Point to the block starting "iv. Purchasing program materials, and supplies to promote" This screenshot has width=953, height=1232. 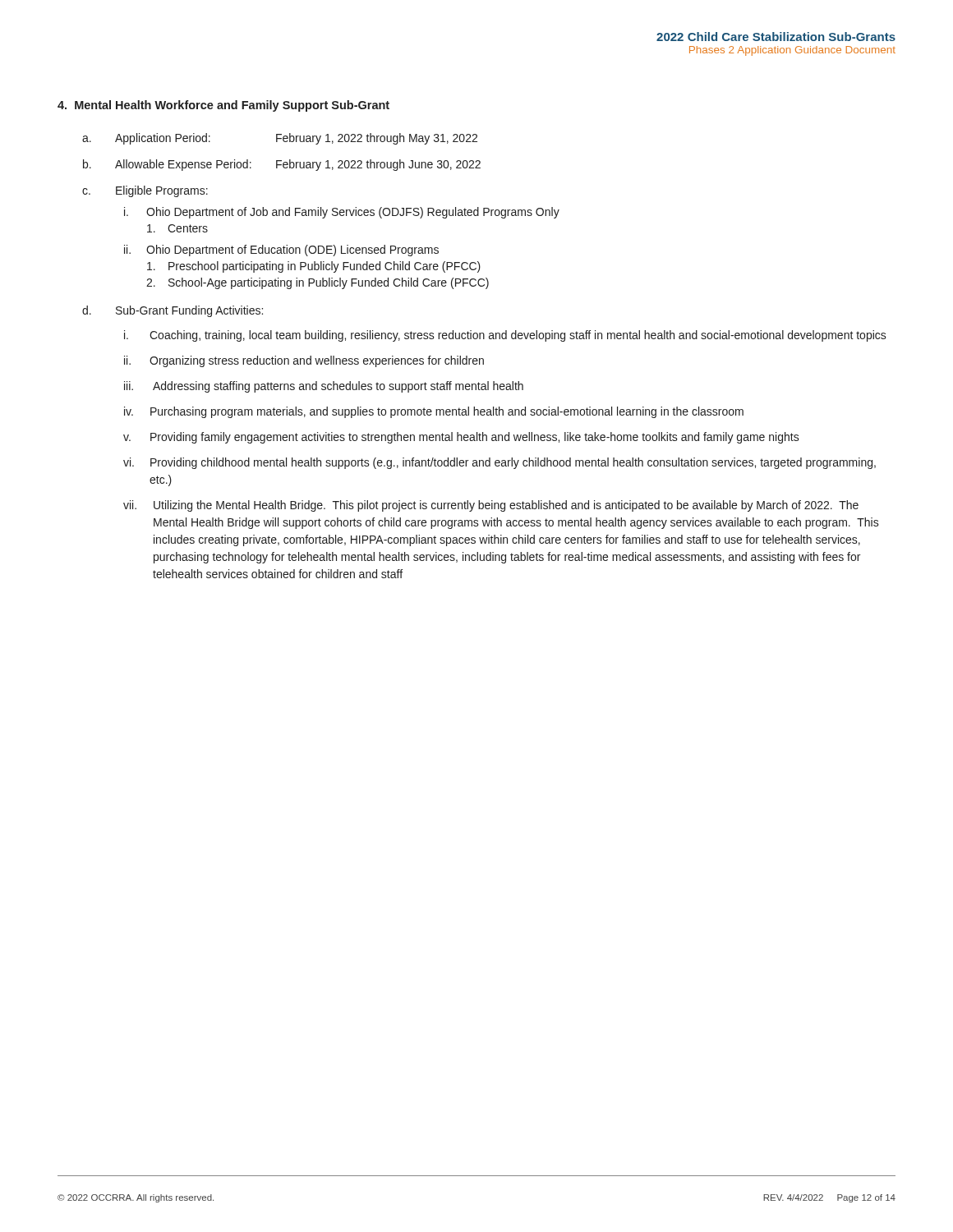pos(434,412)
